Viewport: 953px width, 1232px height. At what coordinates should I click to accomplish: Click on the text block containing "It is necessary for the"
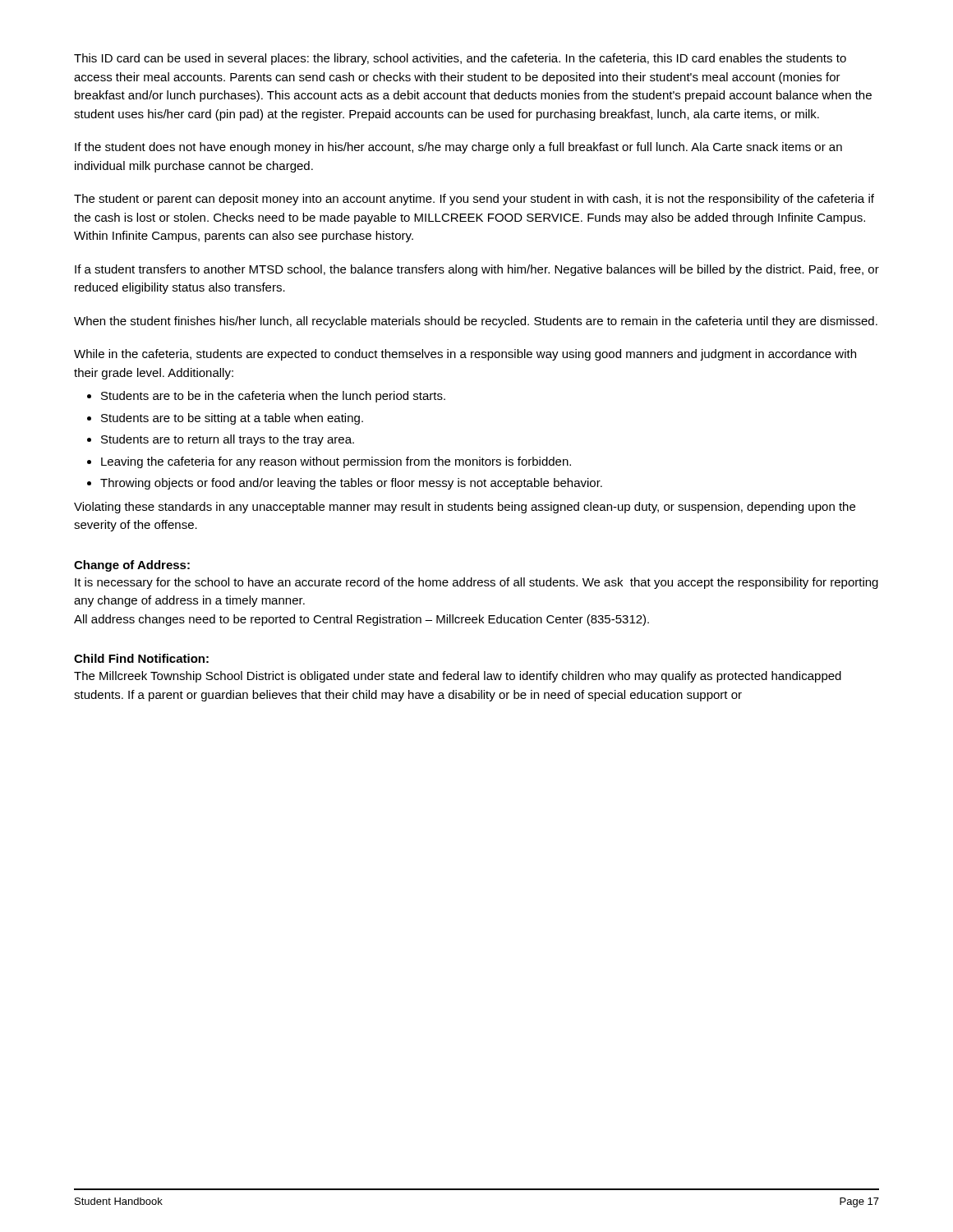(476, 583)
